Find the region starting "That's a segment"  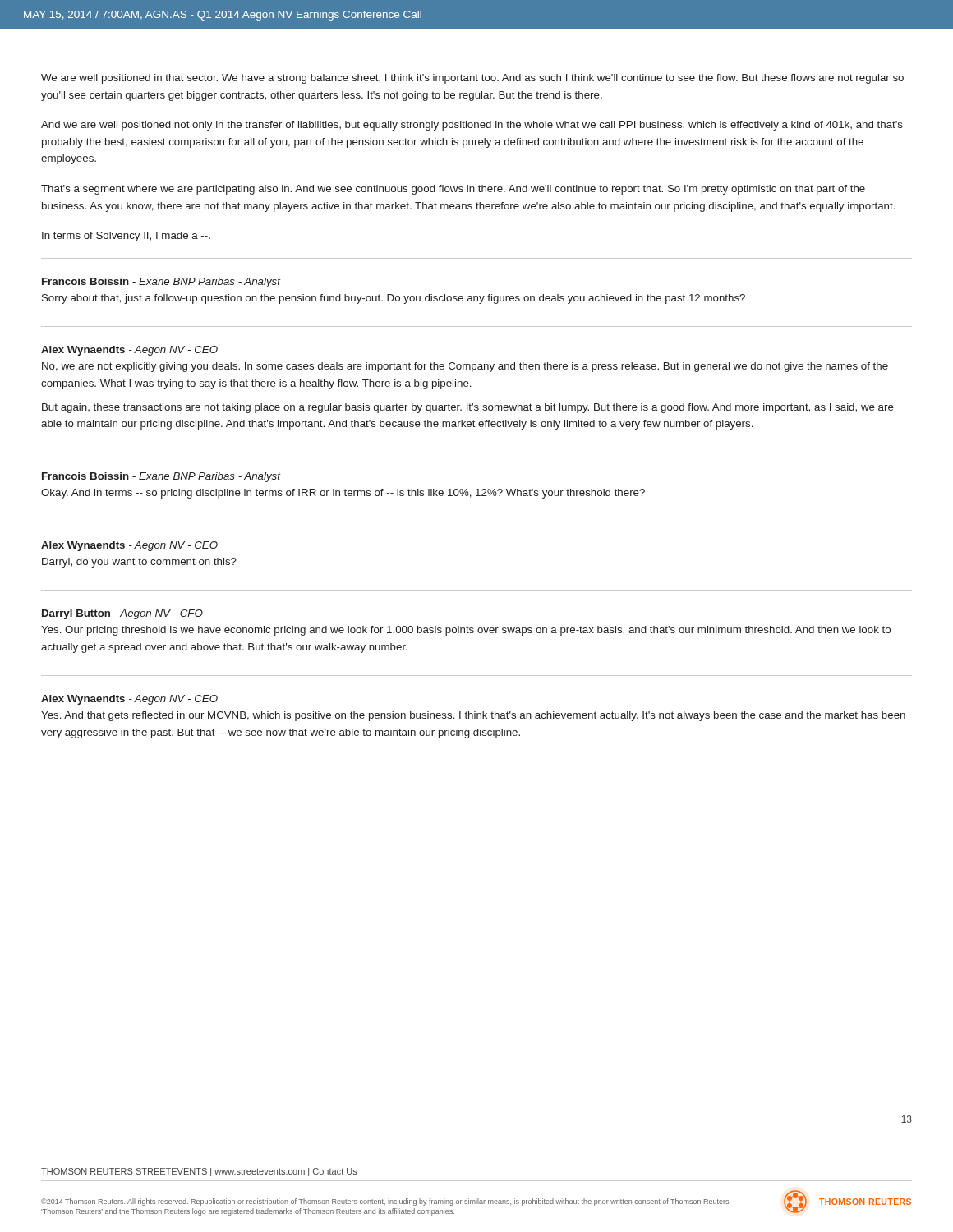click(x=468, y=197)
